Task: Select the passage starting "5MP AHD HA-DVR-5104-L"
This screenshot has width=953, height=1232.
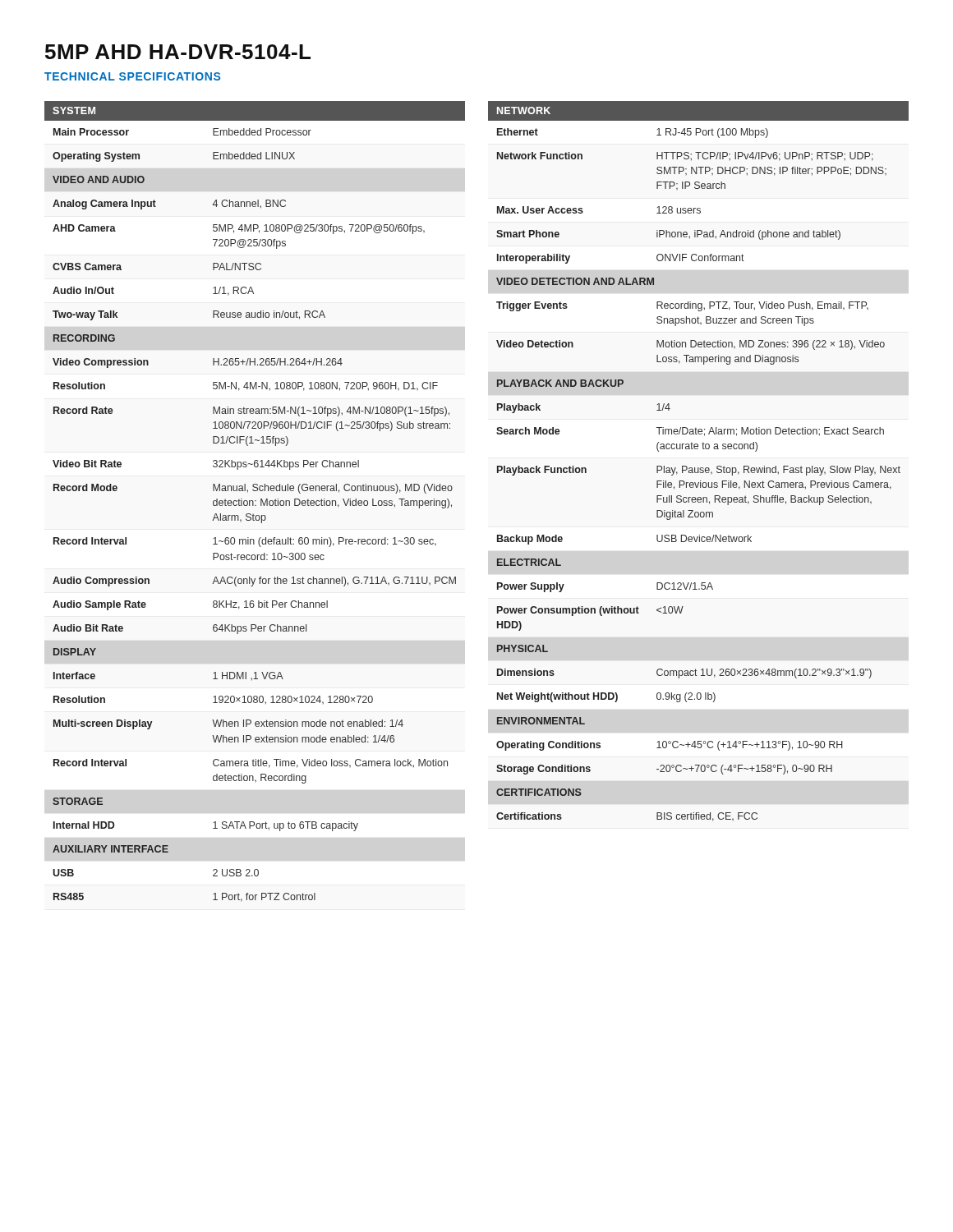Action: point(178,52)
